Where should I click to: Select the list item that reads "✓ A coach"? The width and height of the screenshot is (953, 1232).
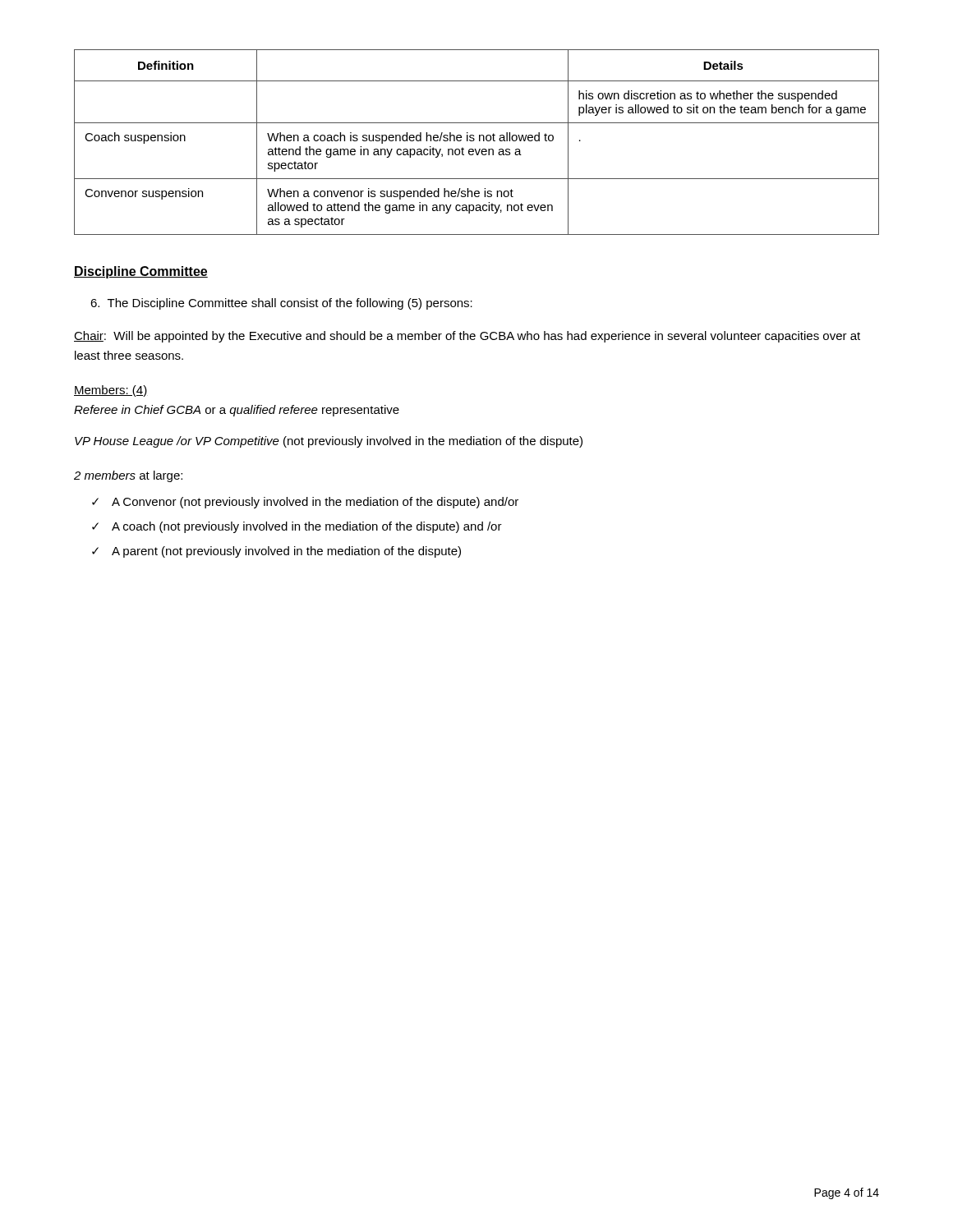click(296, 526)
